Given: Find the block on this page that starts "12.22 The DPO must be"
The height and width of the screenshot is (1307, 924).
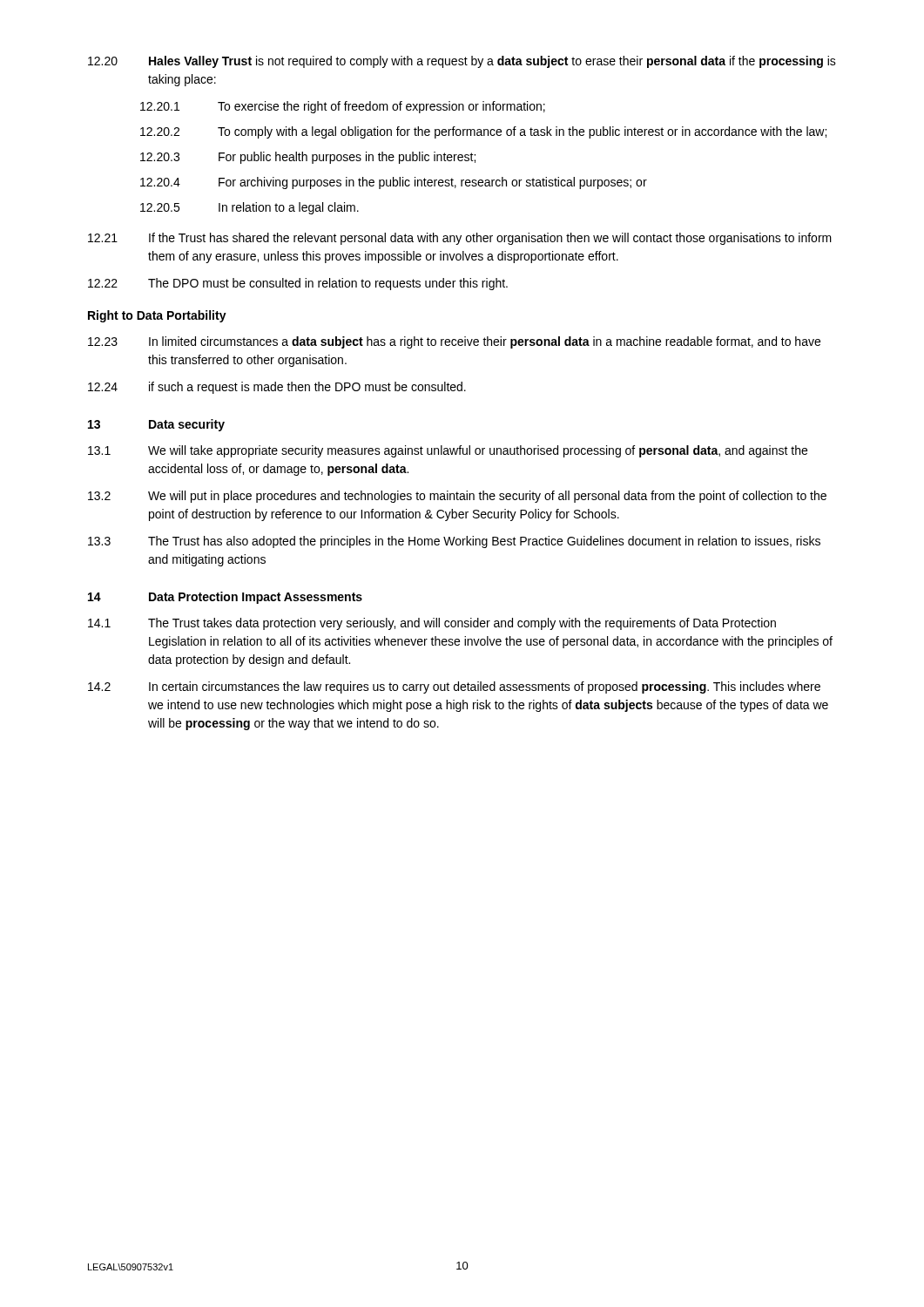Looking at the screenshot, I should click(462, 284).
